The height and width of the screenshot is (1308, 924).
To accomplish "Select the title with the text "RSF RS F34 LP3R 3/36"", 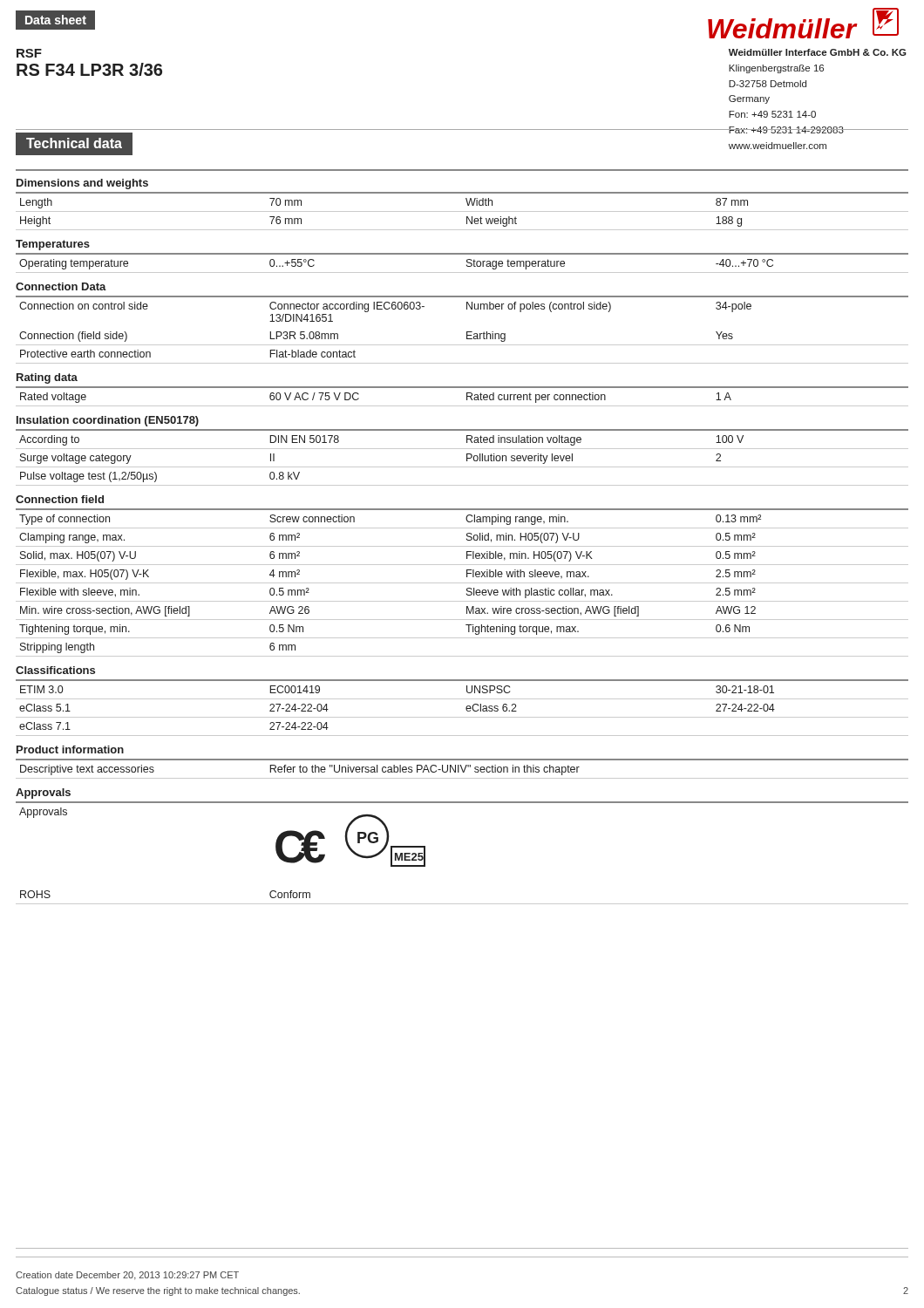I will (89, 63).
